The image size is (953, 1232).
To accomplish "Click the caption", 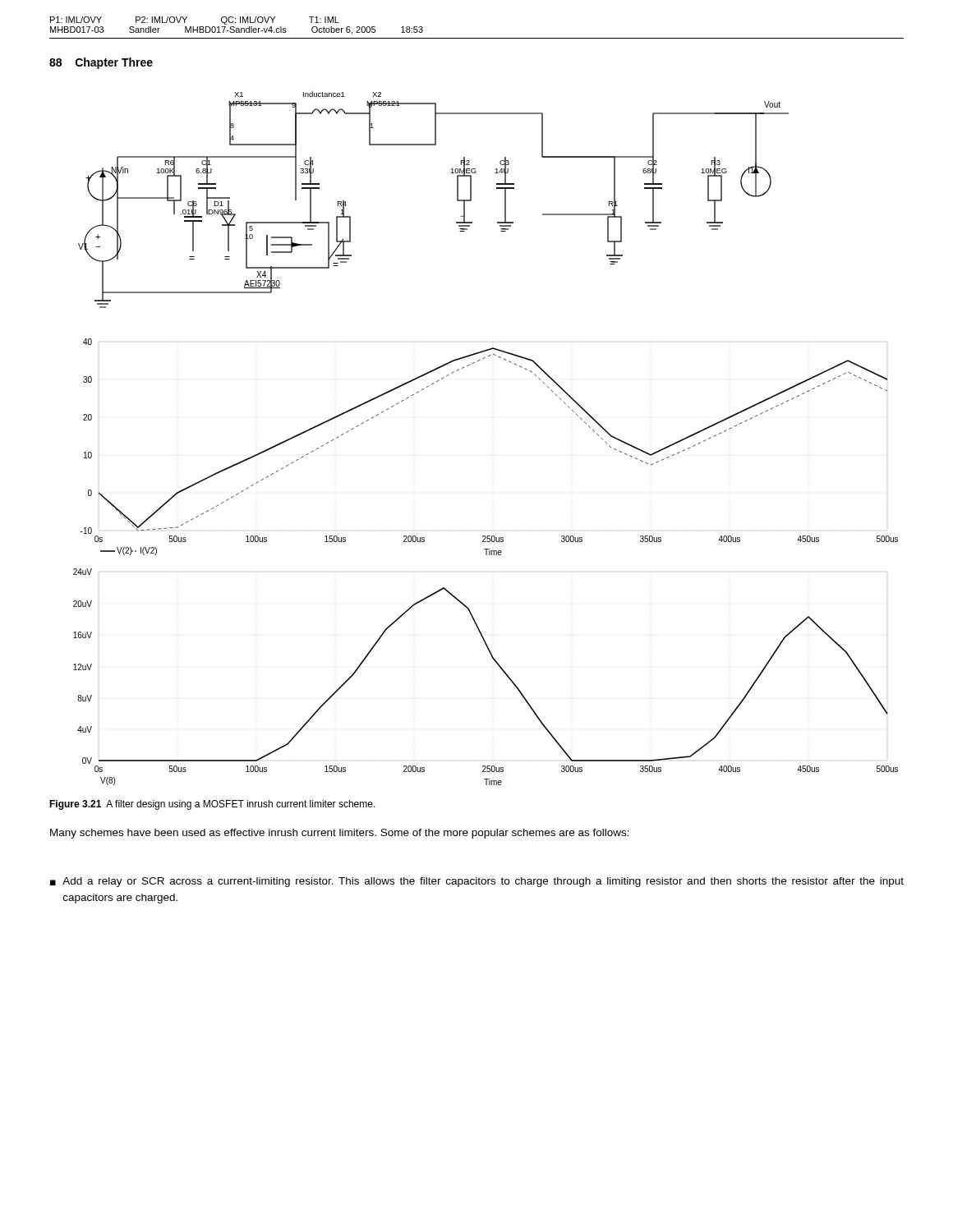I will click(x=212, y=804).
